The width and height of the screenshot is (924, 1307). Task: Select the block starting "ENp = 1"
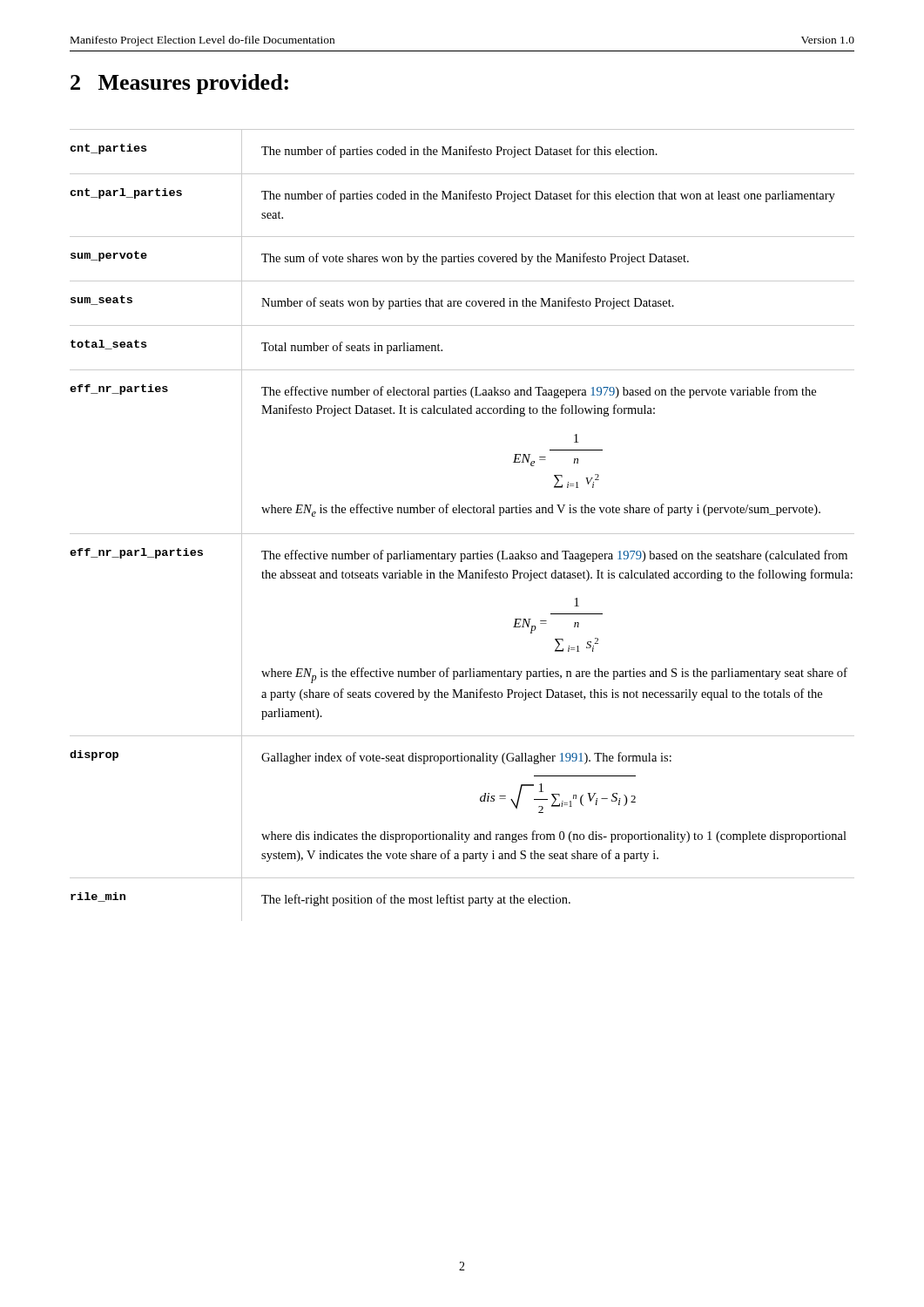pos(558,624)
